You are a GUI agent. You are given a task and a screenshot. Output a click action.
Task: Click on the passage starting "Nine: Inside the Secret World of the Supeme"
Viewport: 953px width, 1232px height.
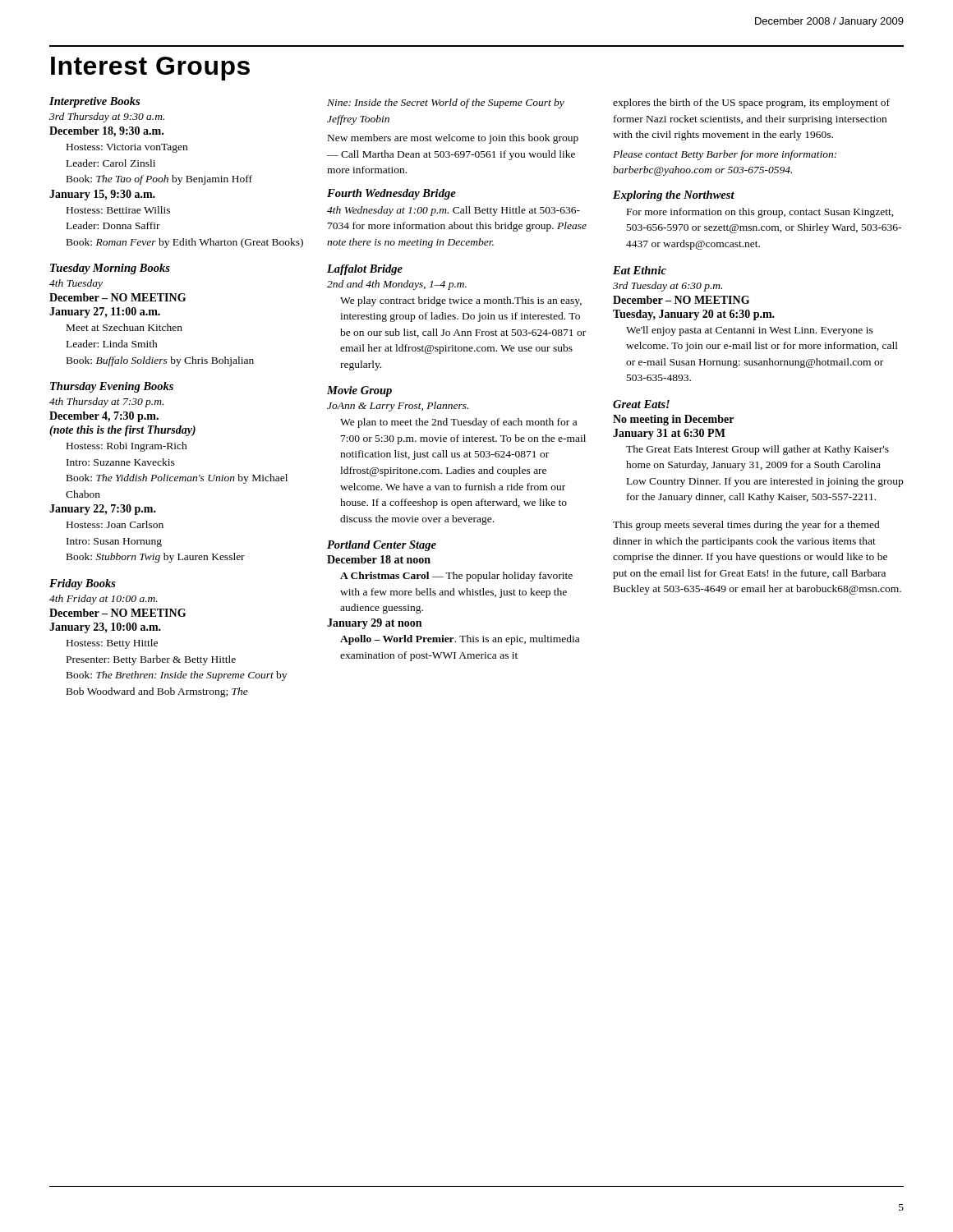click(458, 136)
